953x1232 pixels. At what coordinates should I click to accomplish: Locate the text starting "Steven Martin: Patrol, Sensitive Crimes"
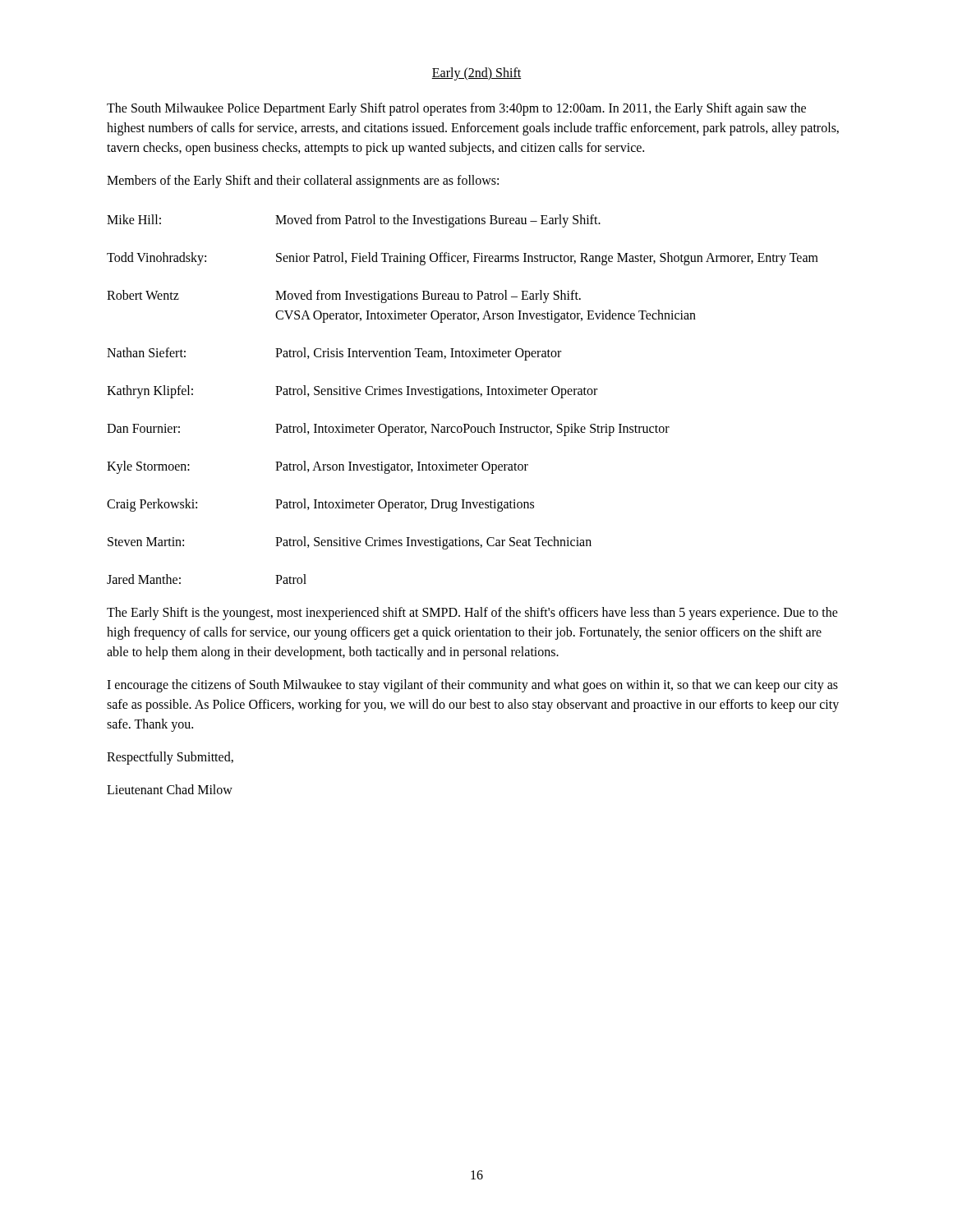click(476, 542)
